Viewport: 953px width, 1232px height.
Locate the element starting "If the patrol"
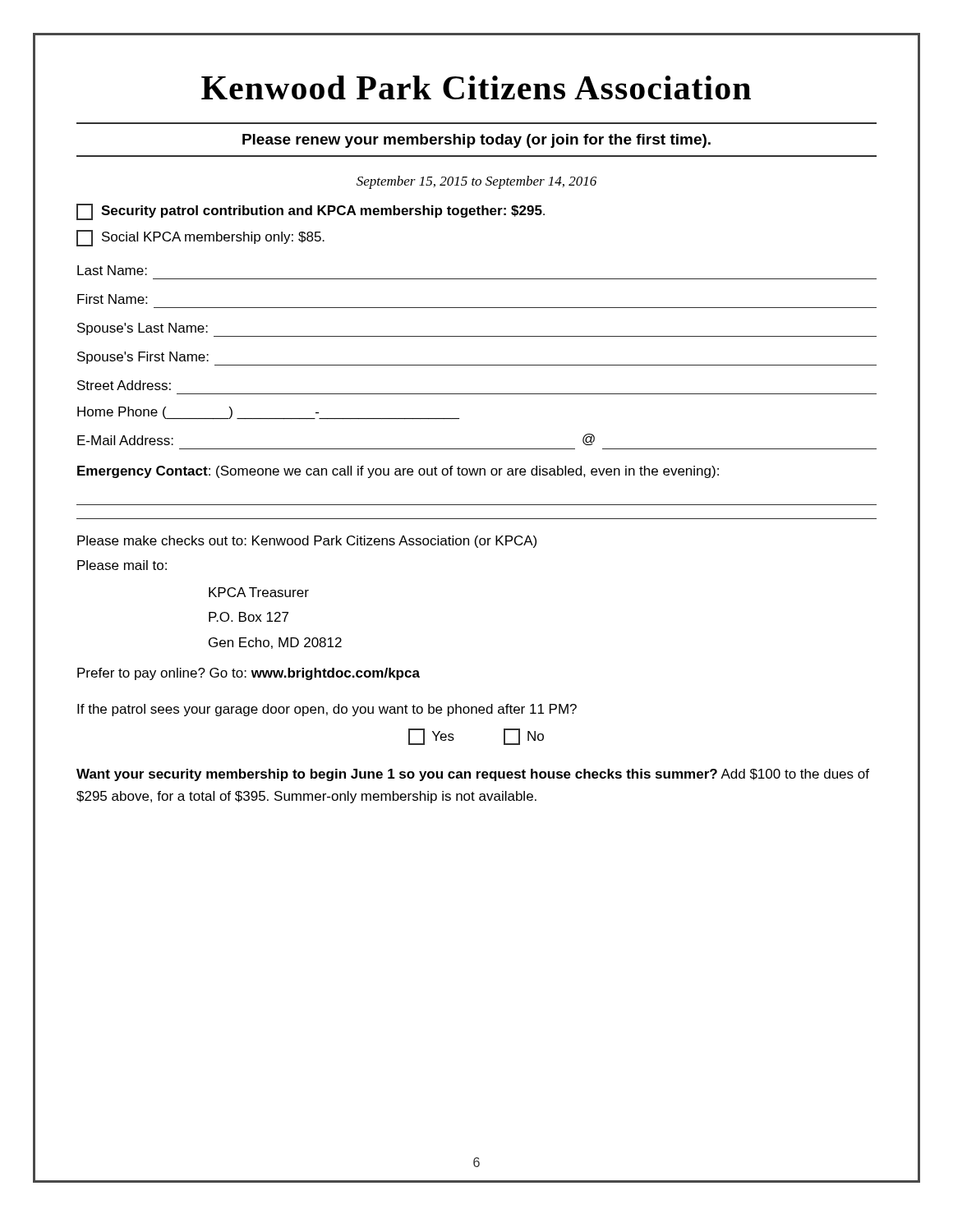327,709
